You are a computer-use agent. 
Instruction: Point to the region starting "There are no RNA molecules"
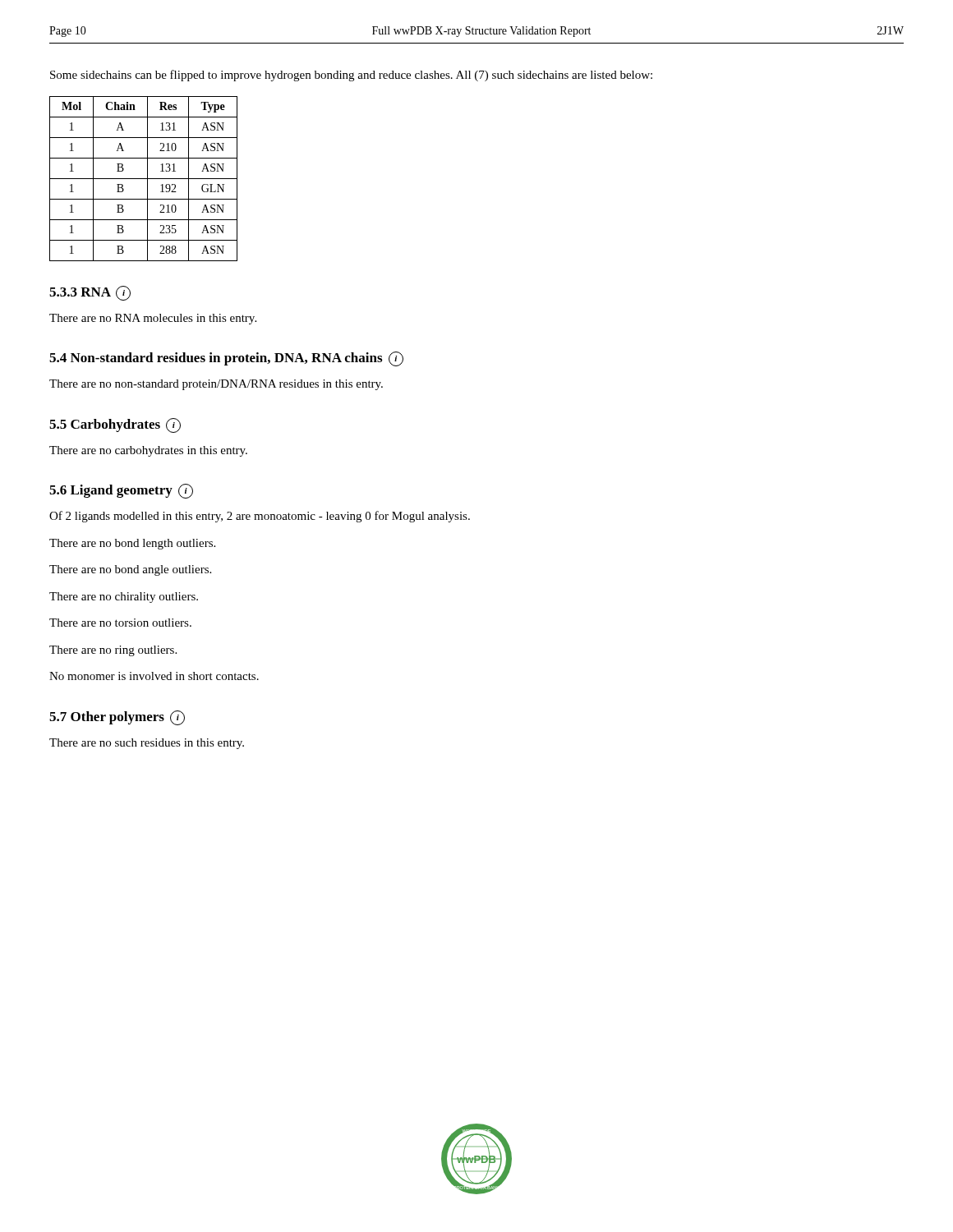coord(153,318)
